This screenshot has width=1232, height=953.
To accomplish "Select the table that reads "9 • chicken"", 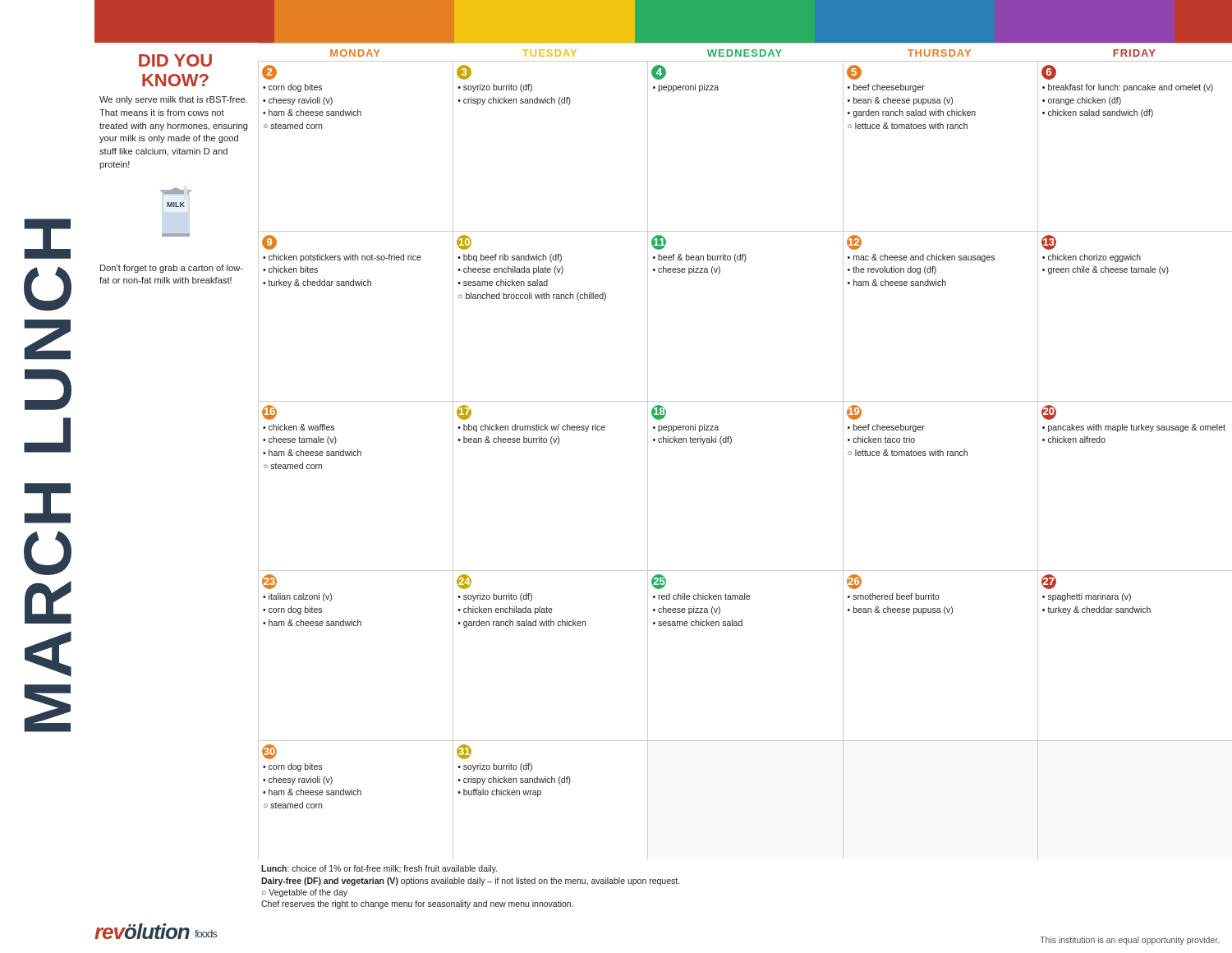I will click(745, 316).
